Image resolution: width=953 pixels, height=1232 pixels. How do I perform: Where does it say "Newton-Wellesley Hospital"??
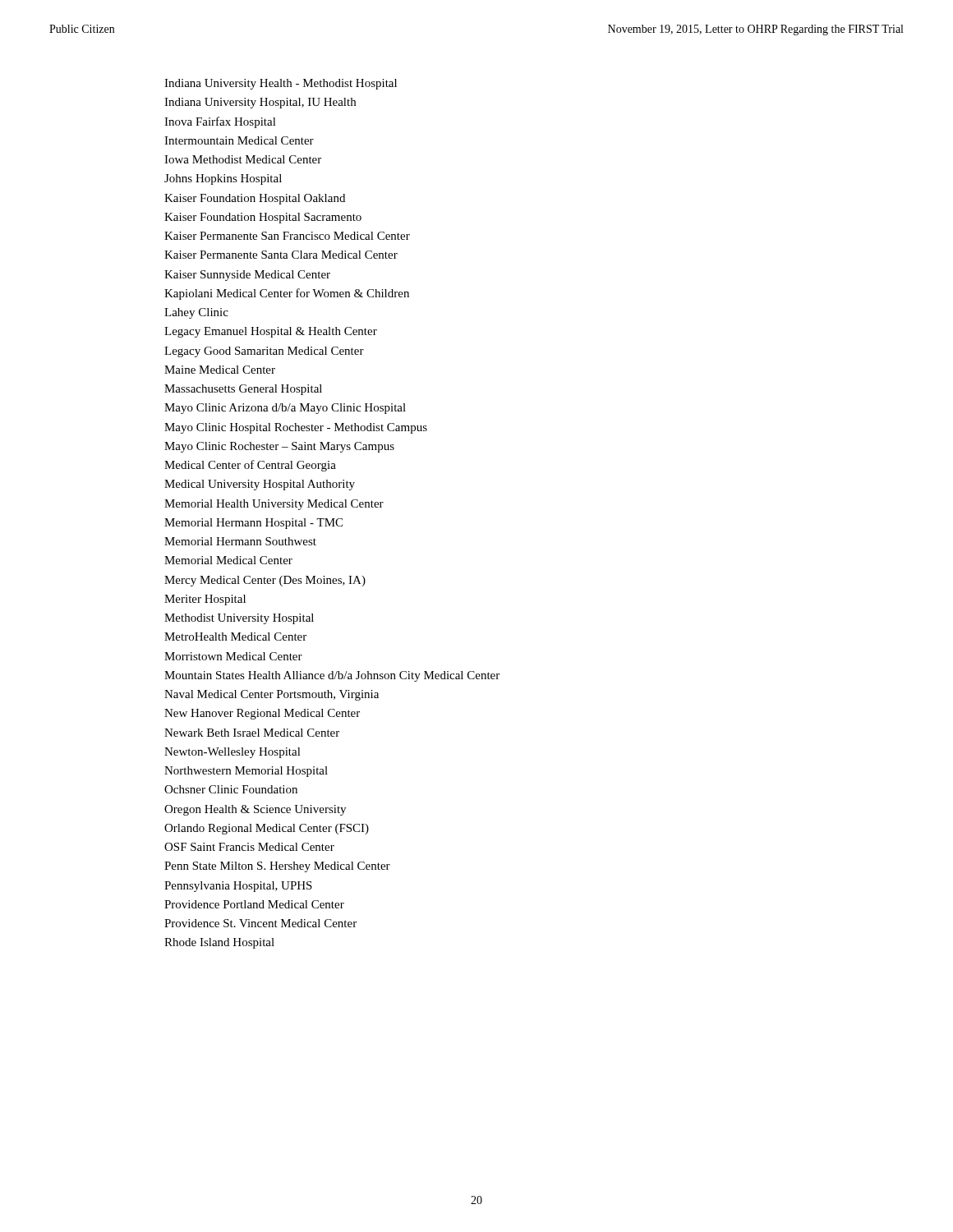click(x=232, y=751)
